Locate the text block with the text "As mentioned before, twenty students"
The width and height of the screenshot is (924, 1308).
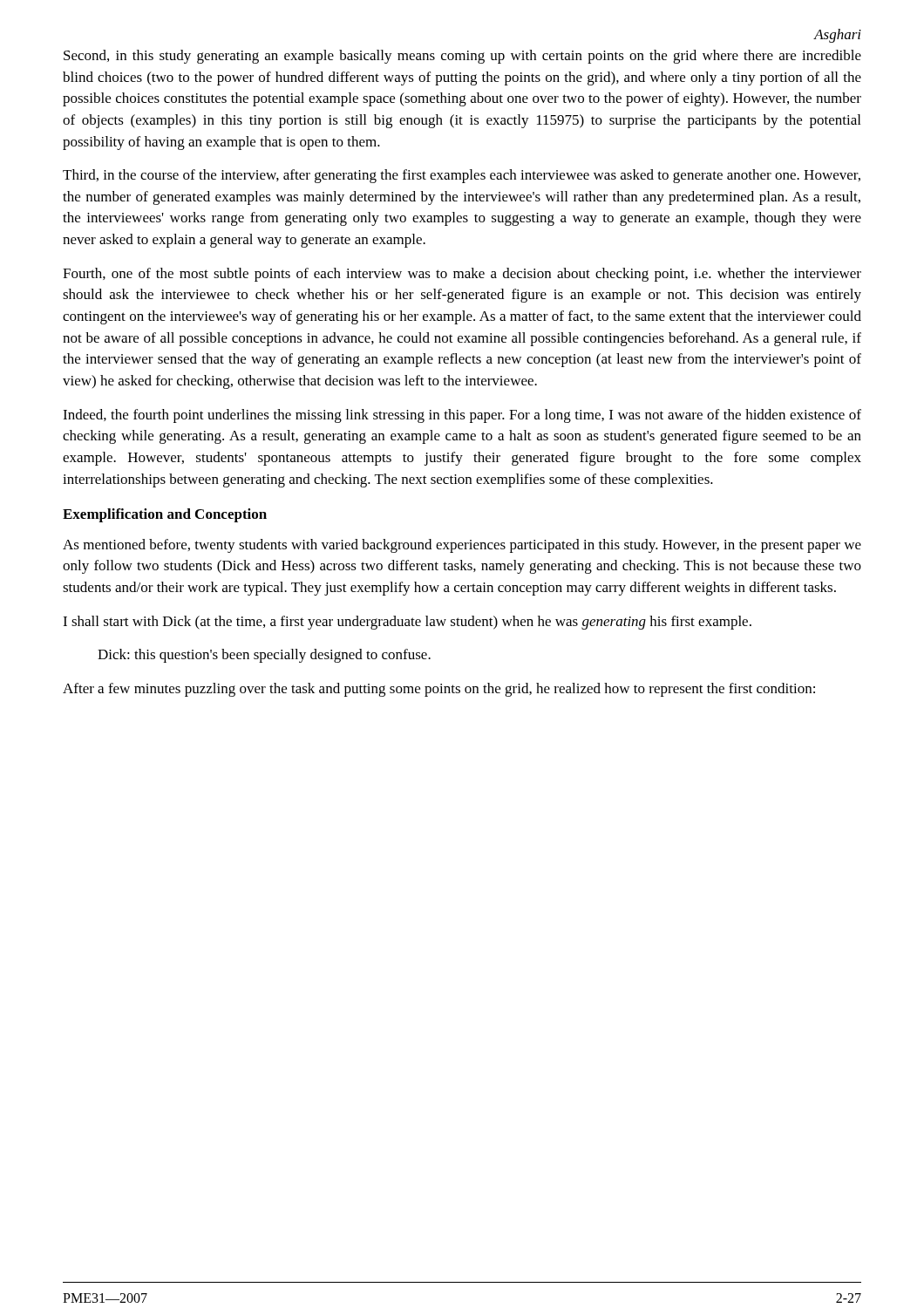point(462,567)
